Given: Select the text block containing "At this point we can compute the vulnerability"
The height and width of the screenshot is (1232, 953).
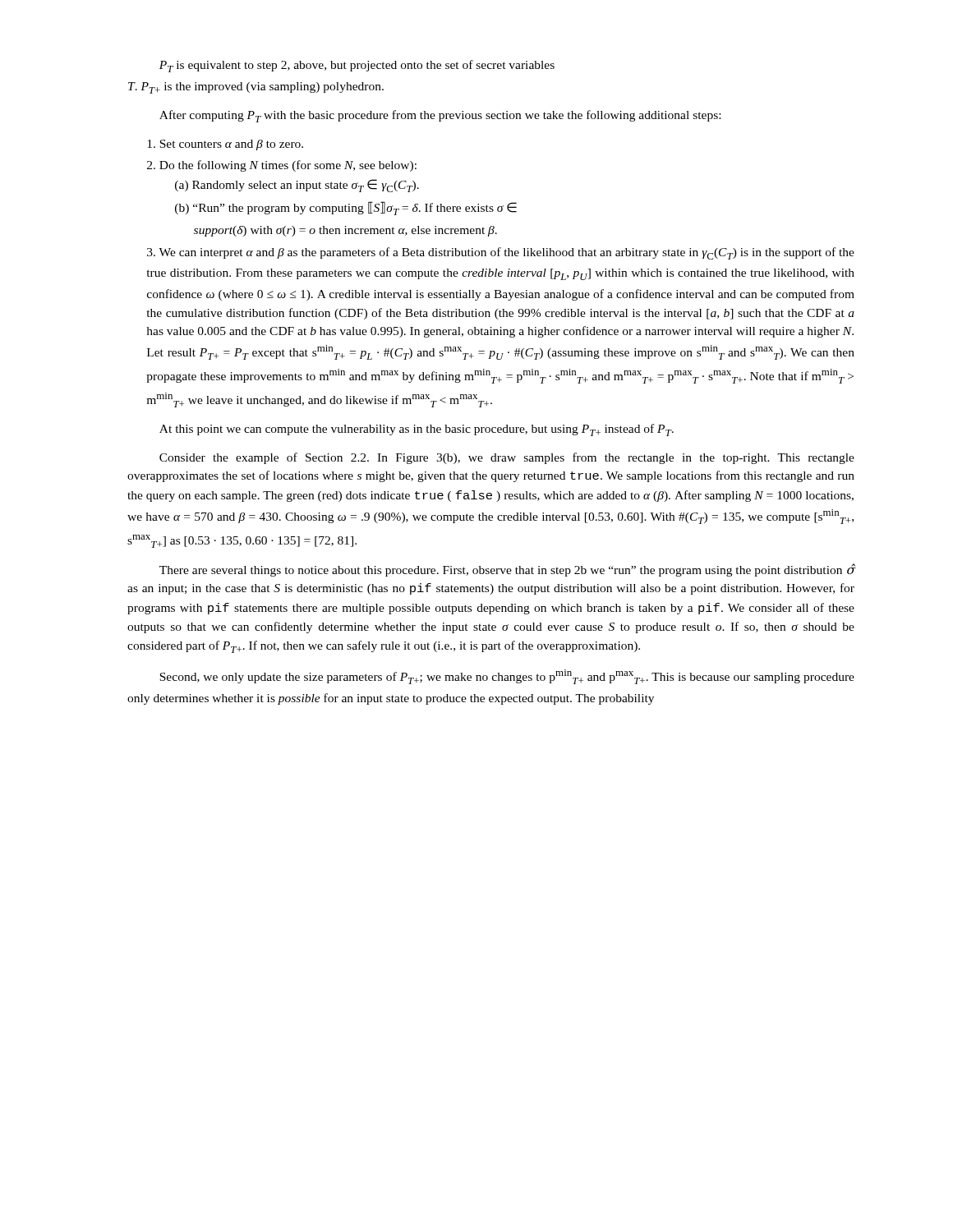Looking at the screenshot, I should [x=491, y=430].
